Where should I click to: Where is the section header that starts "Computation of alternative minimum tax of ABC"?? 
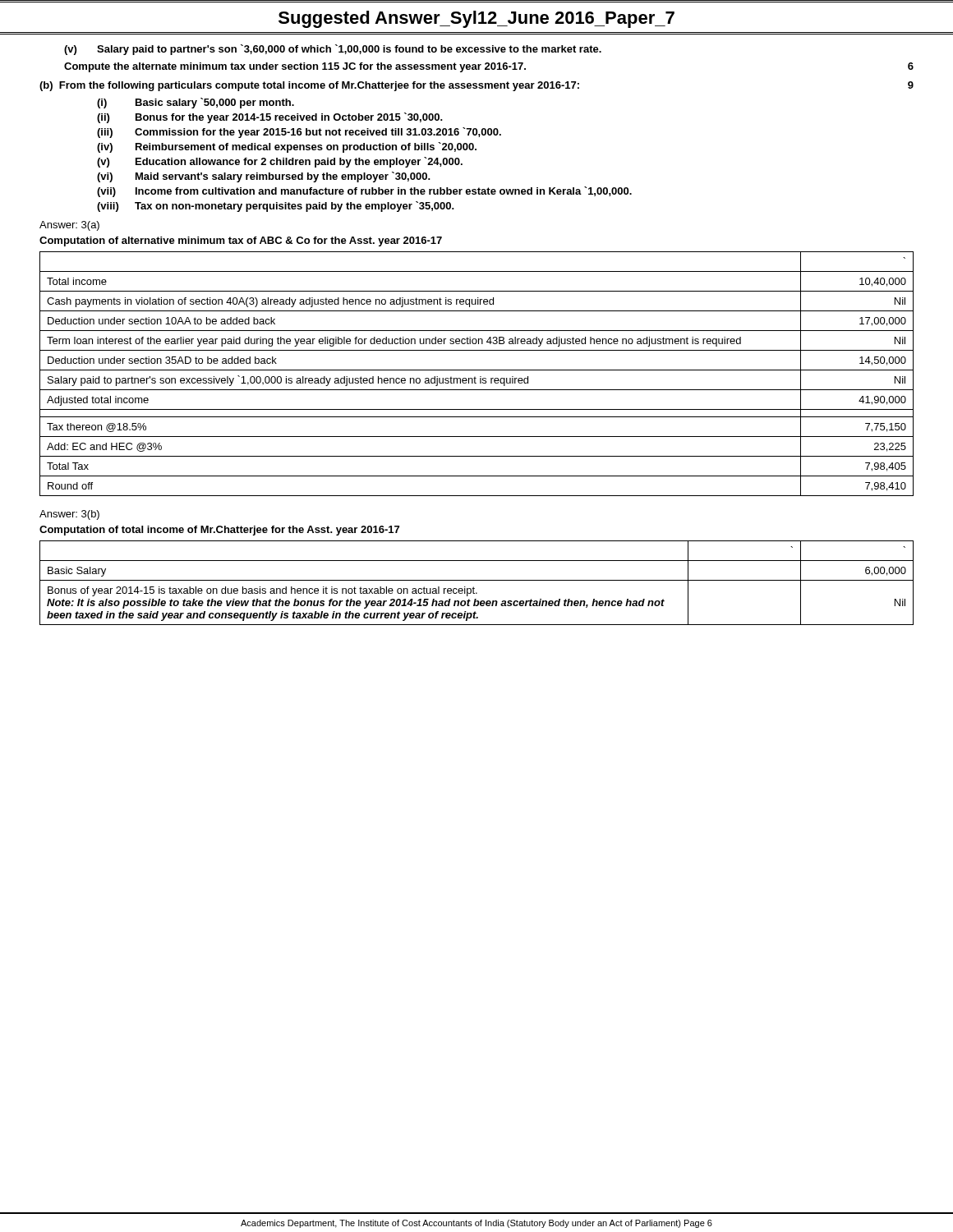coord(241,240)
